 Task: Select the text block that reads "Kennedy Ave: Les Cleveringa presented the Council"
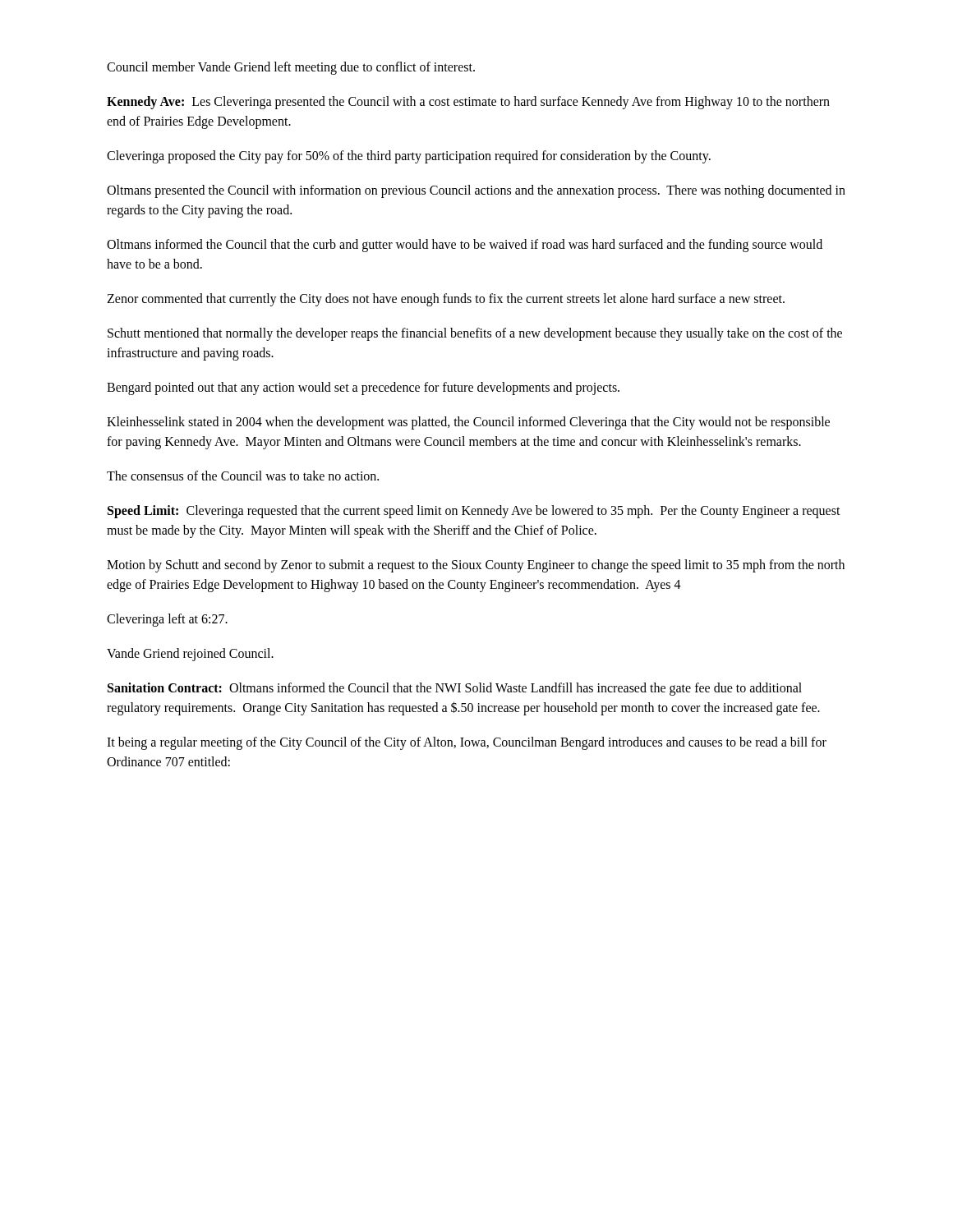[468, 111]
